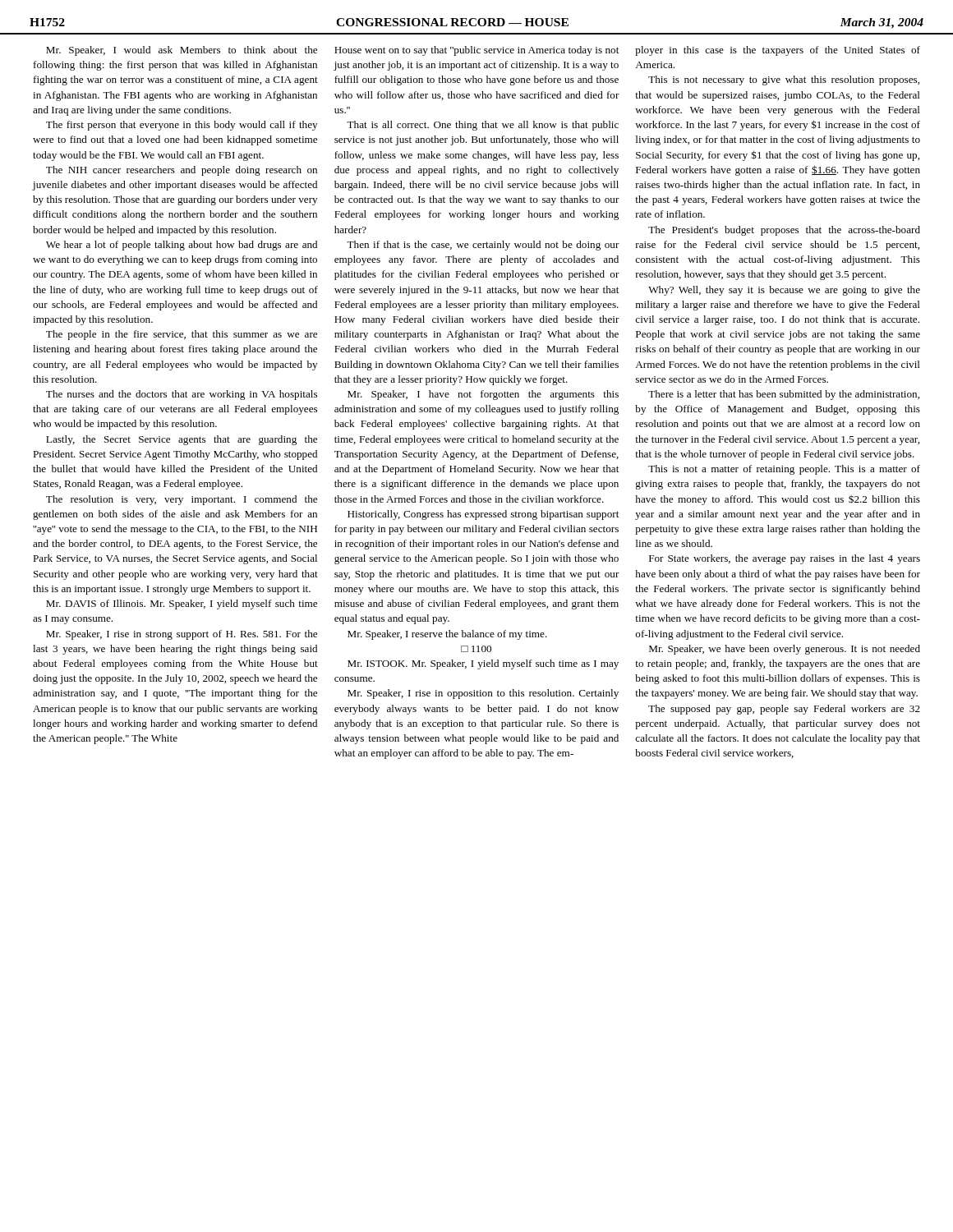The image size is (953, 1232).
Task: Find the block on this page that starts "Mr. Speaker, I would ask"
Action: (175, 394)
